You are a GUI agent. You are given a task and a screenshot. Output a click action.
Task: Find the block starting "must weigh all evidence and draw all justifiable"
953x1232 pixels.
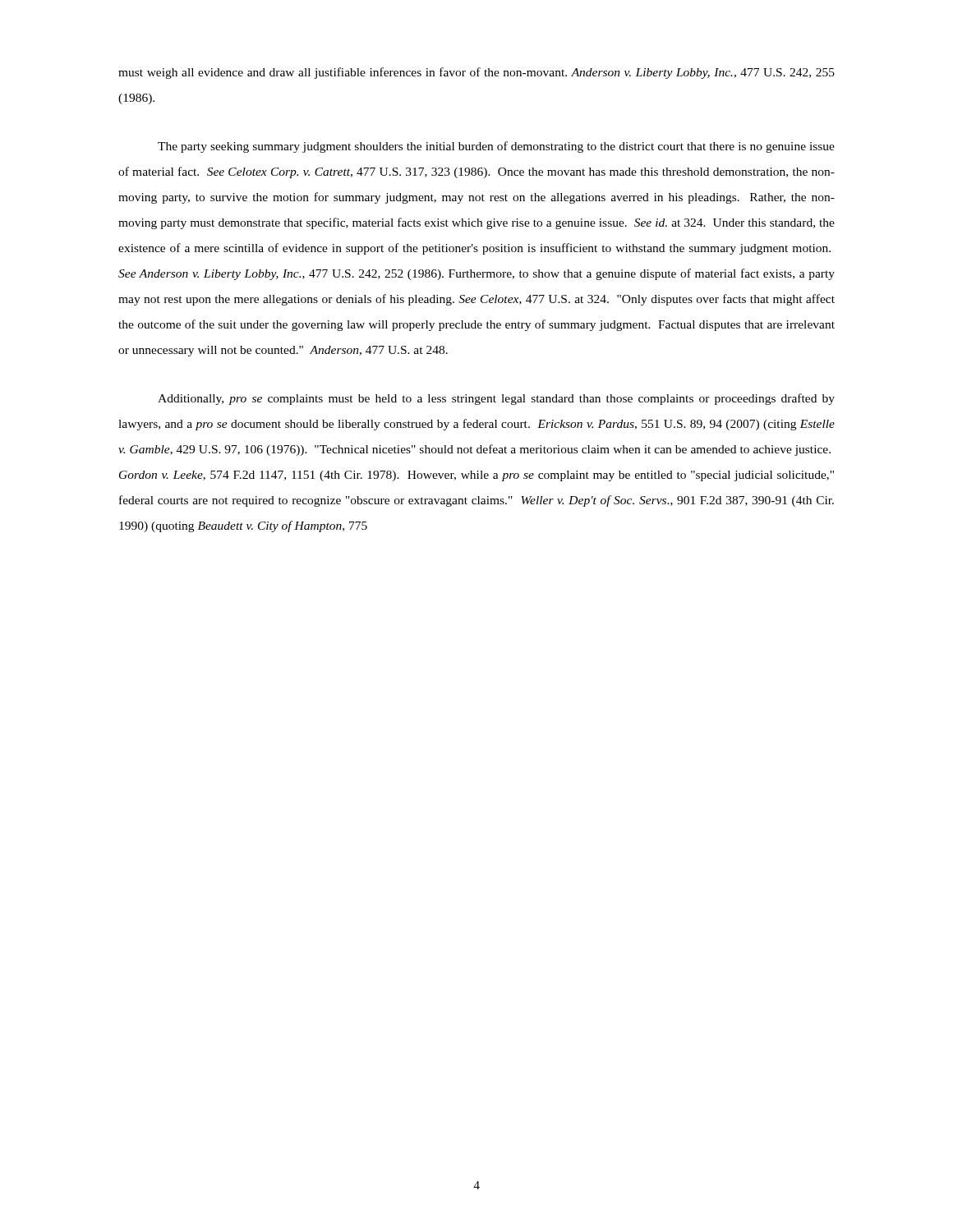[476, 85]
